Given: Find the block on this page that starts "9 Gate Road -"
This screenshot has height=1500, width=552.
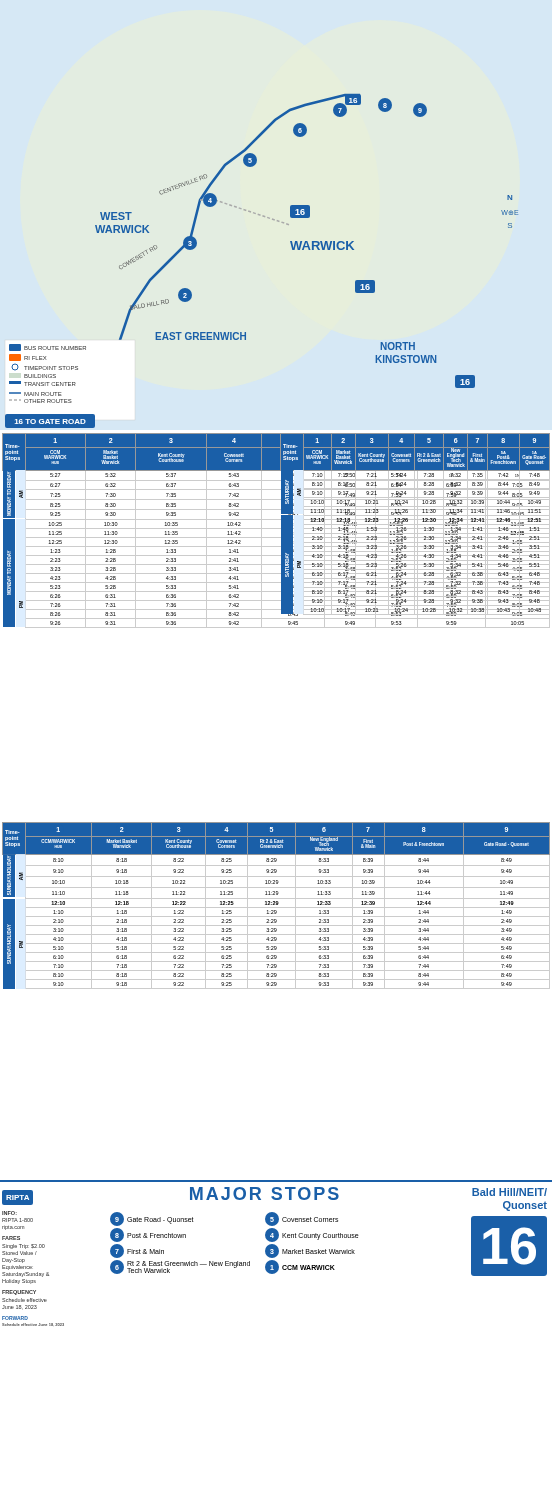Looking at the screenshot, I should click(x=152, y=1219).
